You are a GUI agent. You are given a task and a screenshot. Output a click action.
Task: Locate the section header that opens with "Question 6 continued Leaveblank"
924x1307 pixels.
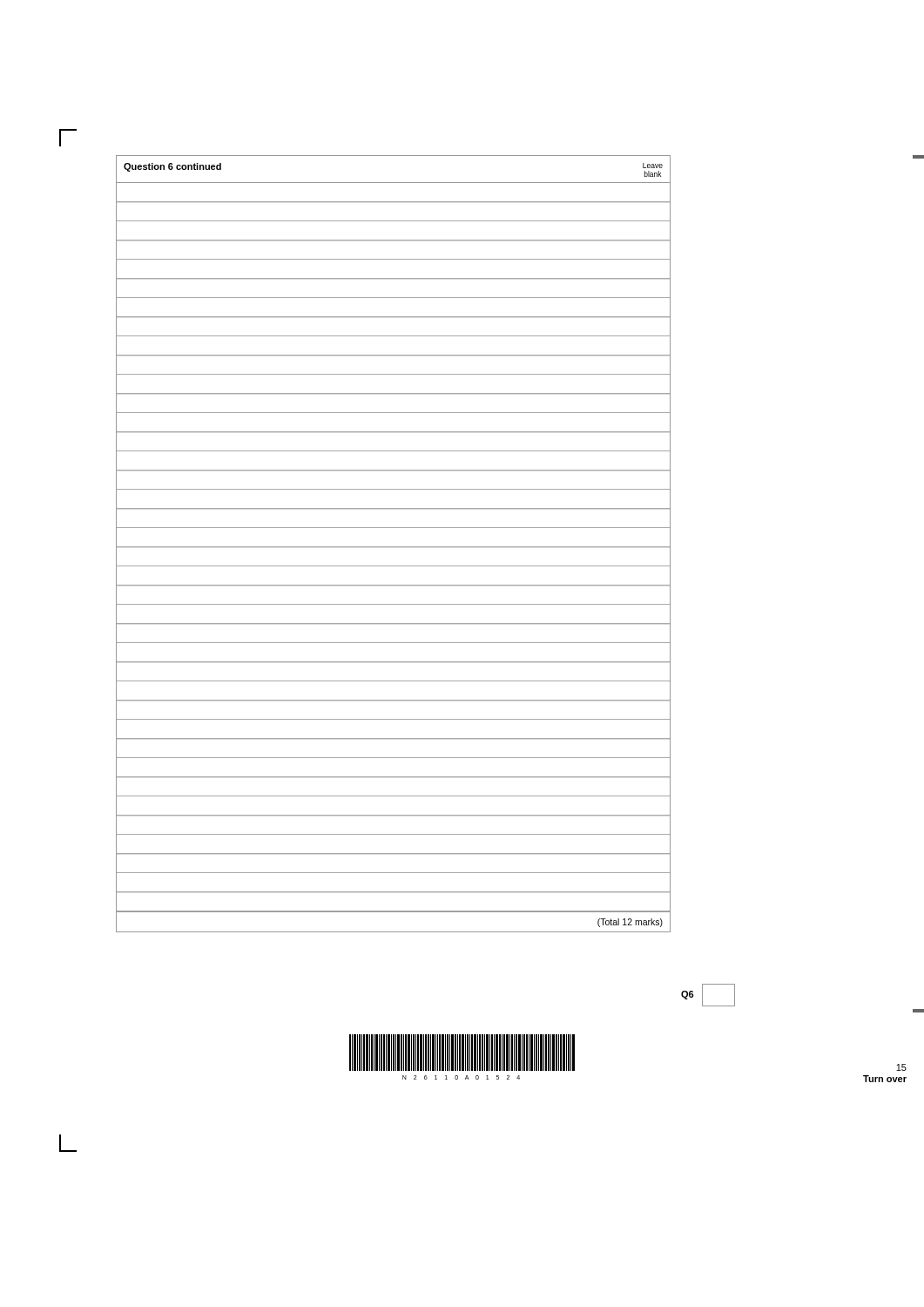tap(393, 544)
